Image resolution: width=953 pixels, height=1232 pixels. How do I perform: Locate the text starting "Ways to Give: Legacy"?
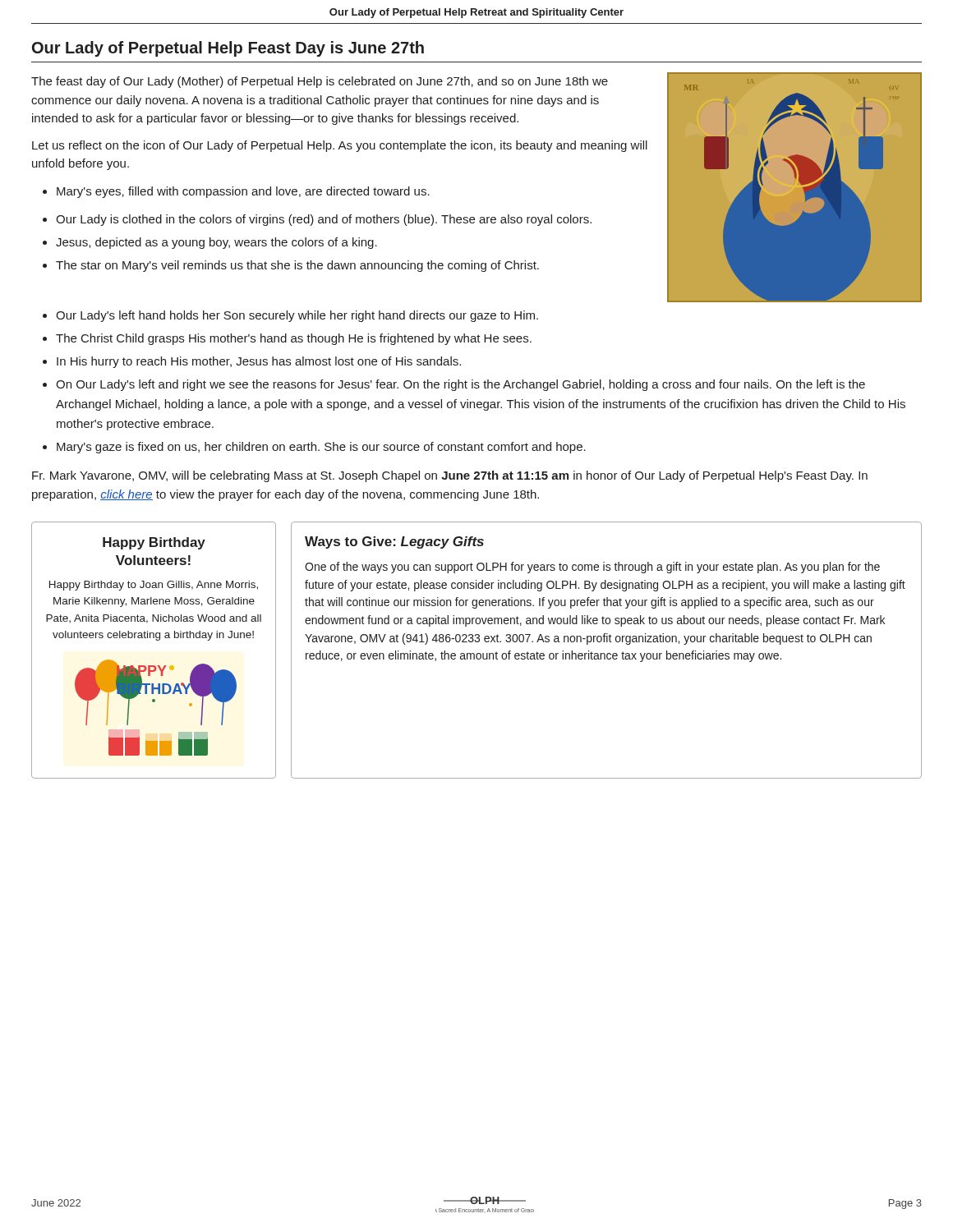point(395,542)
